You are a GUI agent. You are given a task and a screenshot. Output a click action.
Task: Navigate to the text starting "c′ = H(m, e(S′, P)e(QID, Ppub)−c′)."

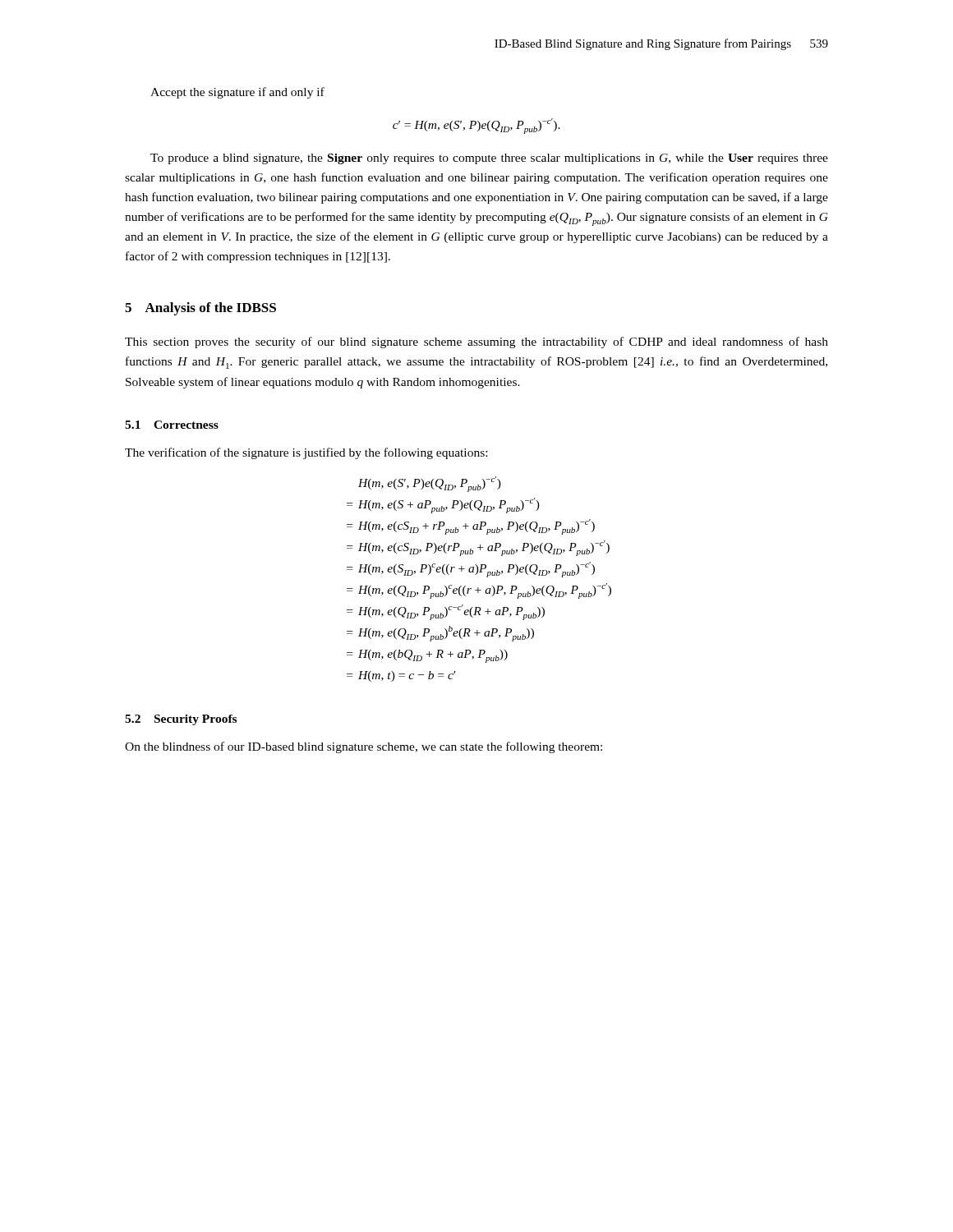476,125
